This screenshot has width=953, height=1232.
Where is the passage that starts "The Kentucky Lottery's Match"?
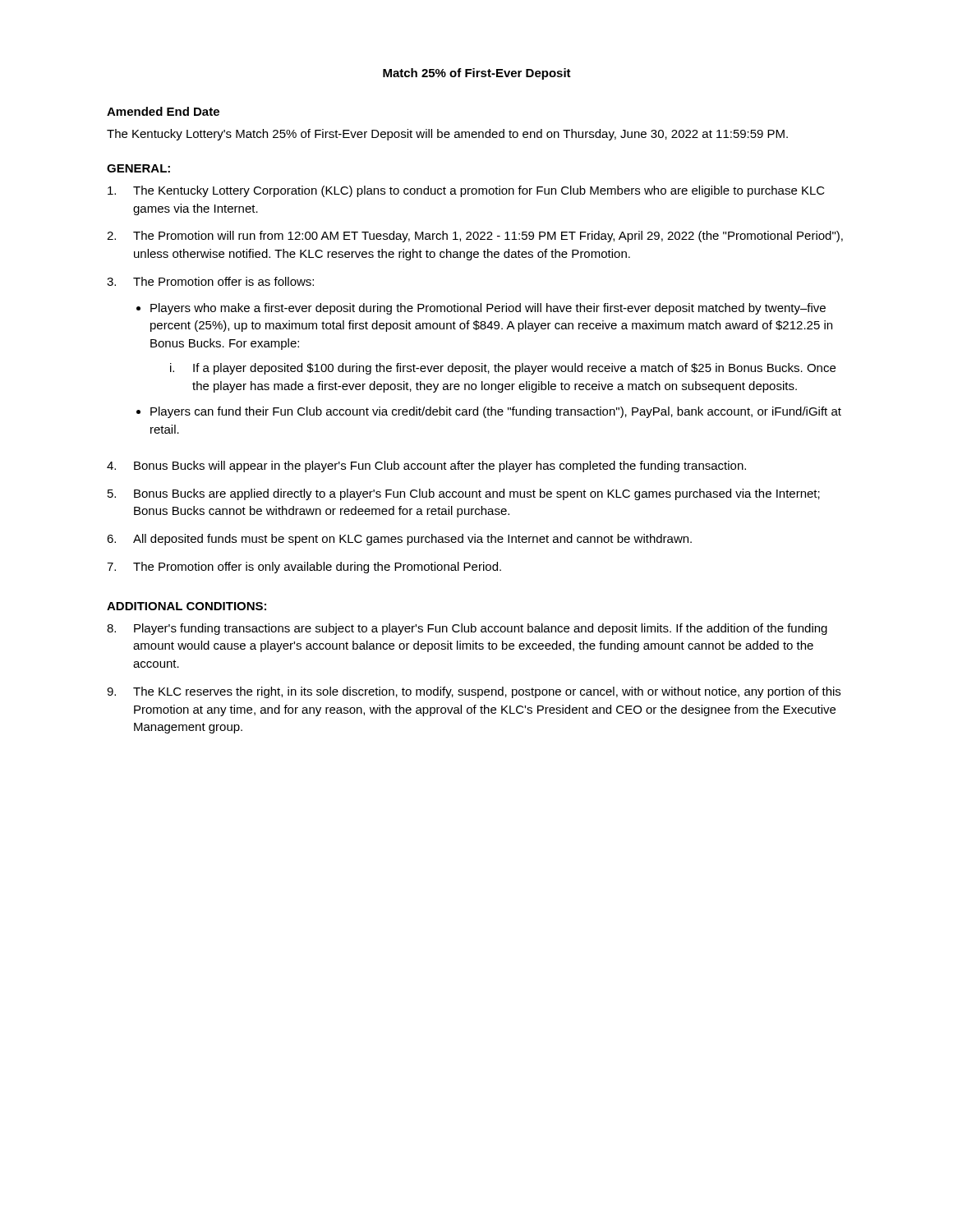click(x=448, y=133)
